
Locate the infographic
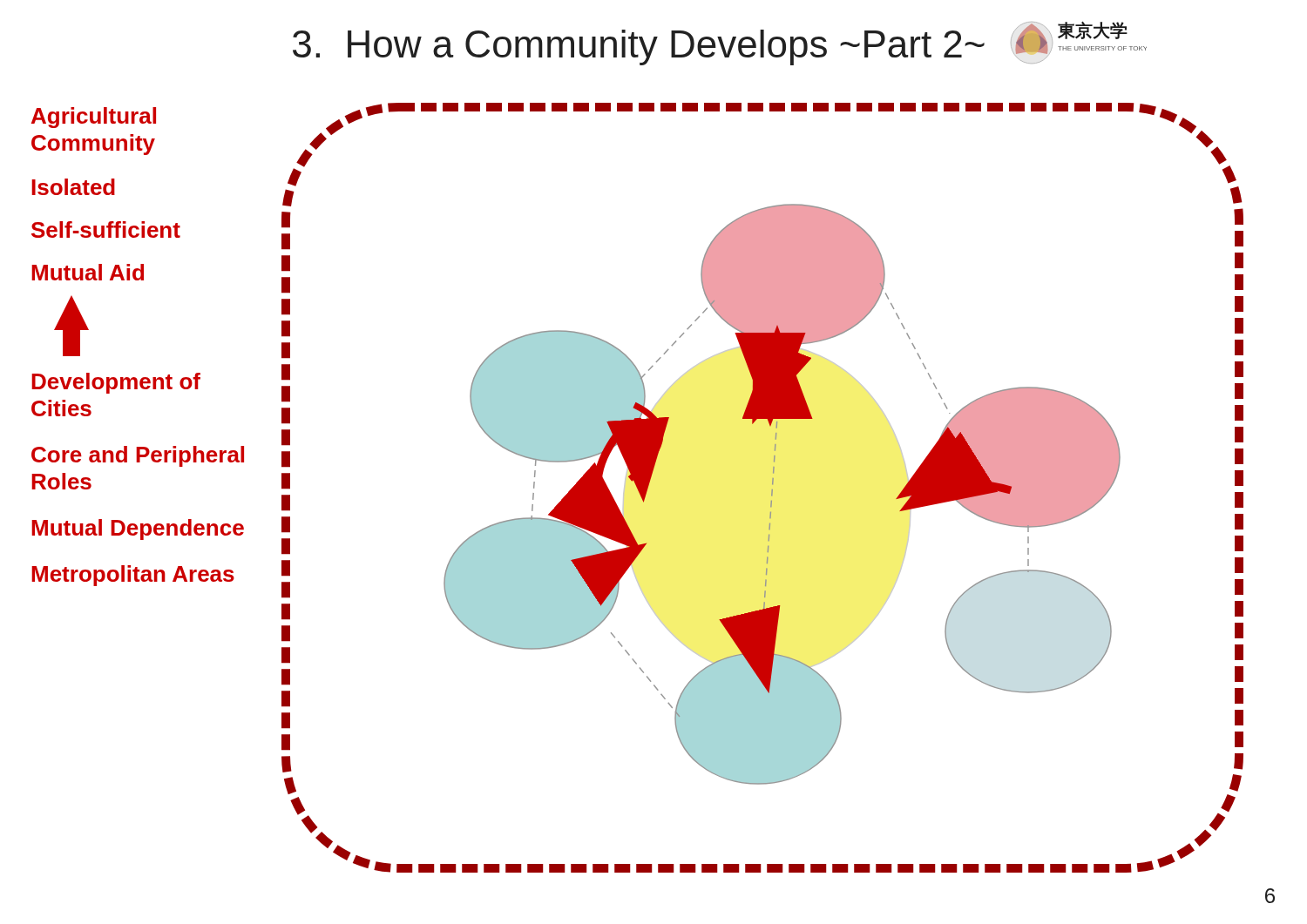pyautogui.click(x=762, y=488)
